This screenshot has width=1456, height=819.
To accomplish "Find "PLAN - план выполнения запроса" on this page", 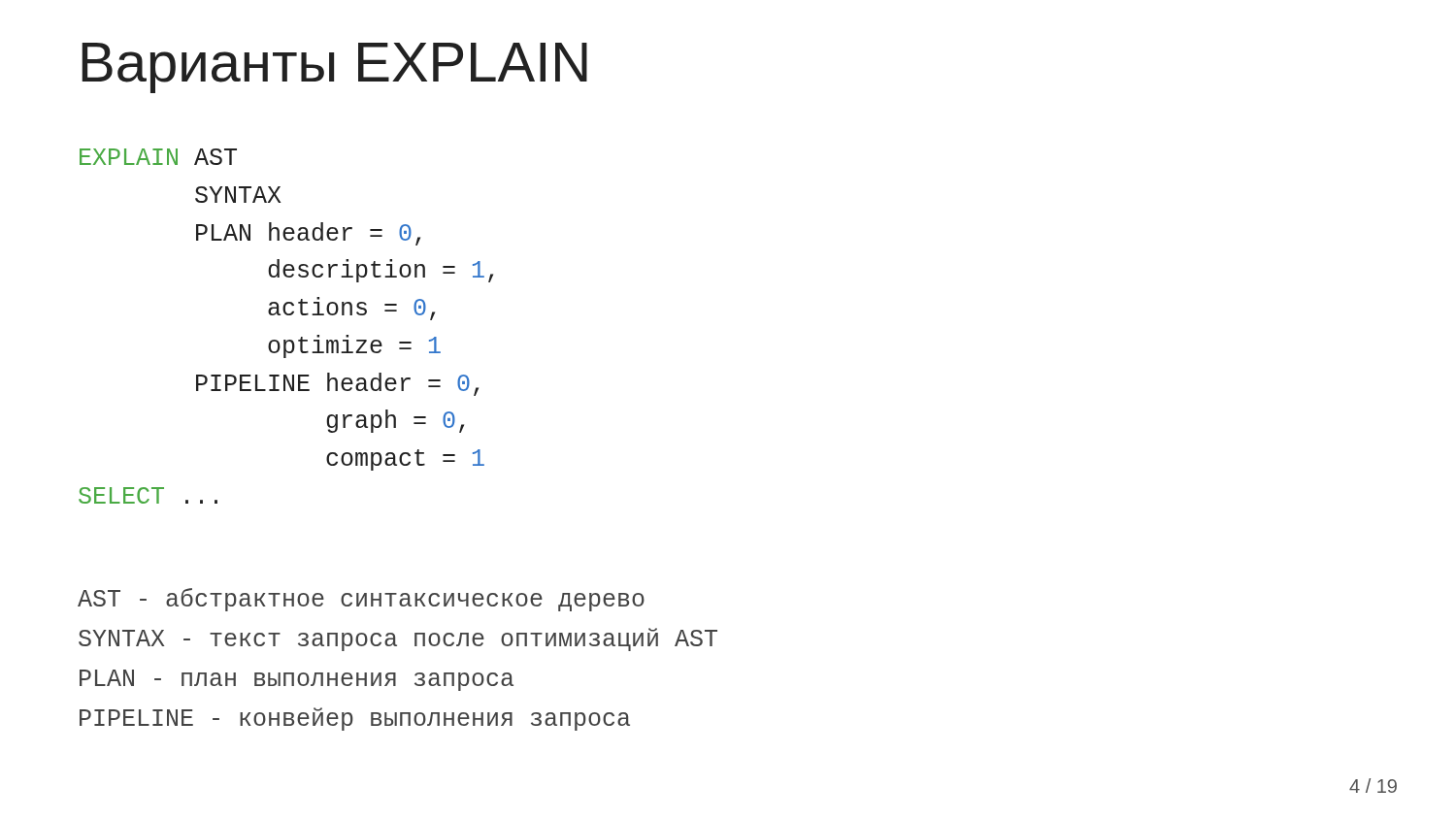I will [x=296, y=680].
